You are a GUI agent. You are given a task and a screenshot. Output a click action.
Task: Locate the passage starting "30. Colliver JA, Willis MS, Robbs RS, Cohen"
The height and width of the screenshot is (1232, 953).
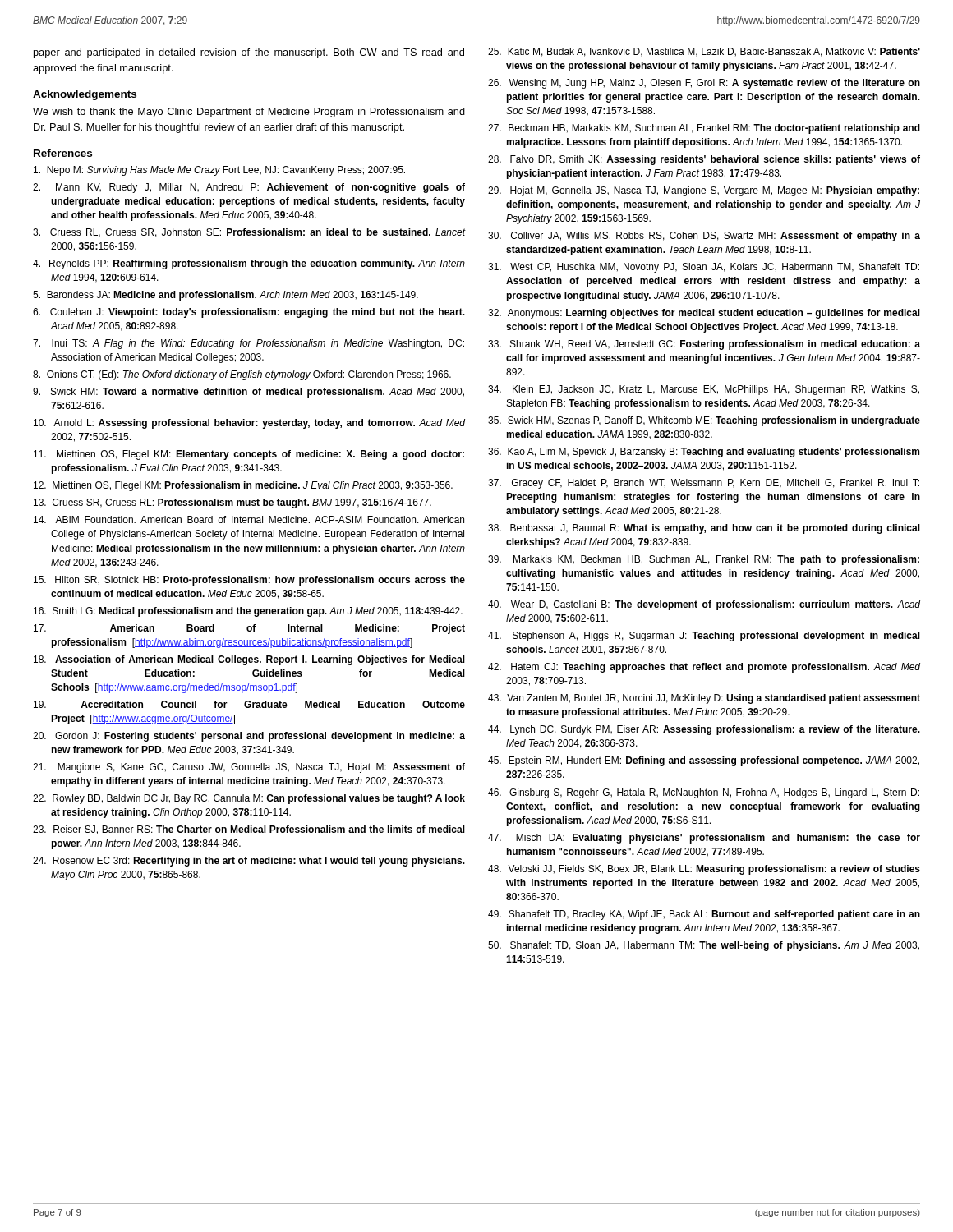[704, 243]
